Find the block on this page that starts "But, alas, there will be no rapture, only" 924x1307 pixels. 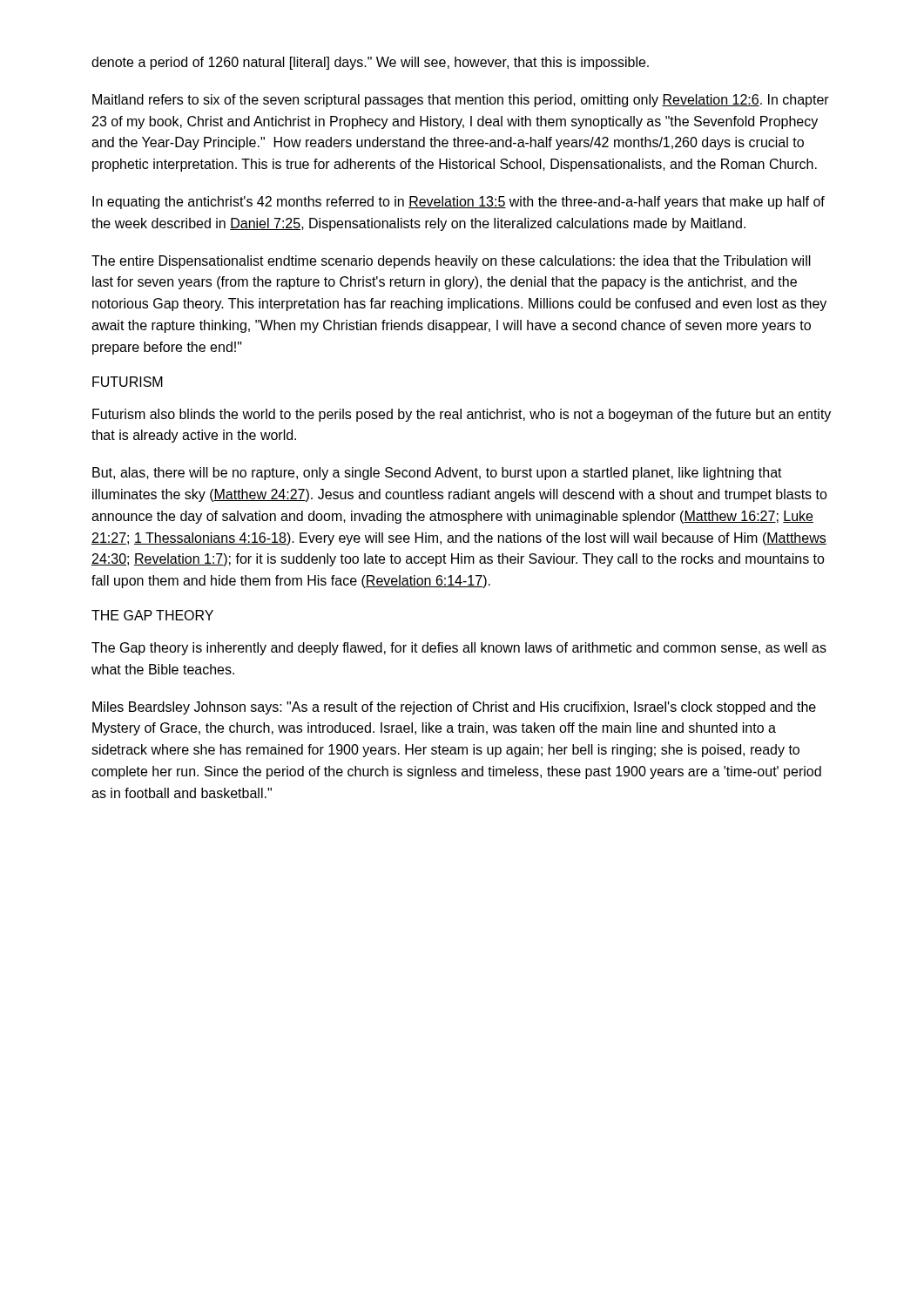(x=459, y=527)
